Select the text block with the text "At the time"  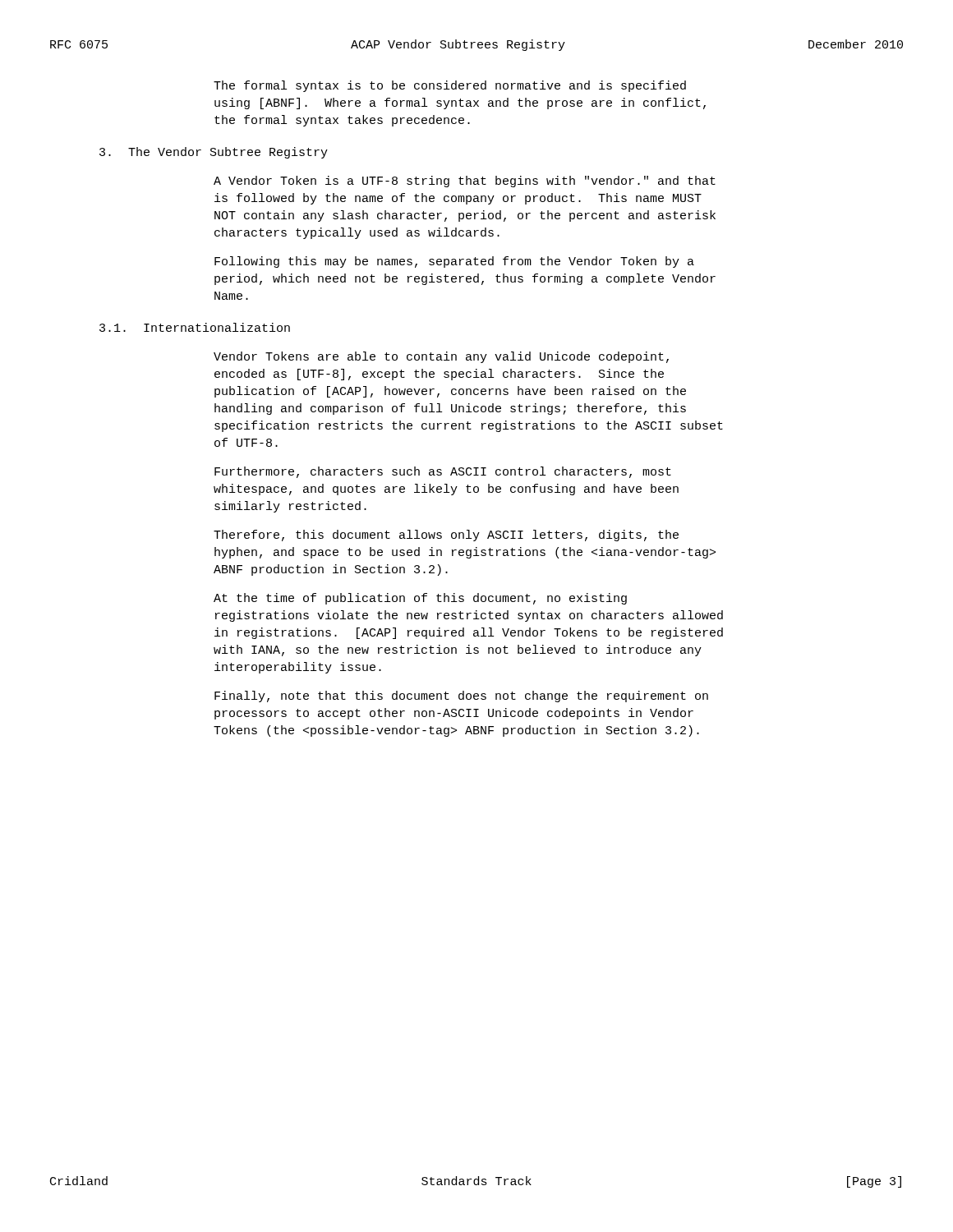(469, 634)
